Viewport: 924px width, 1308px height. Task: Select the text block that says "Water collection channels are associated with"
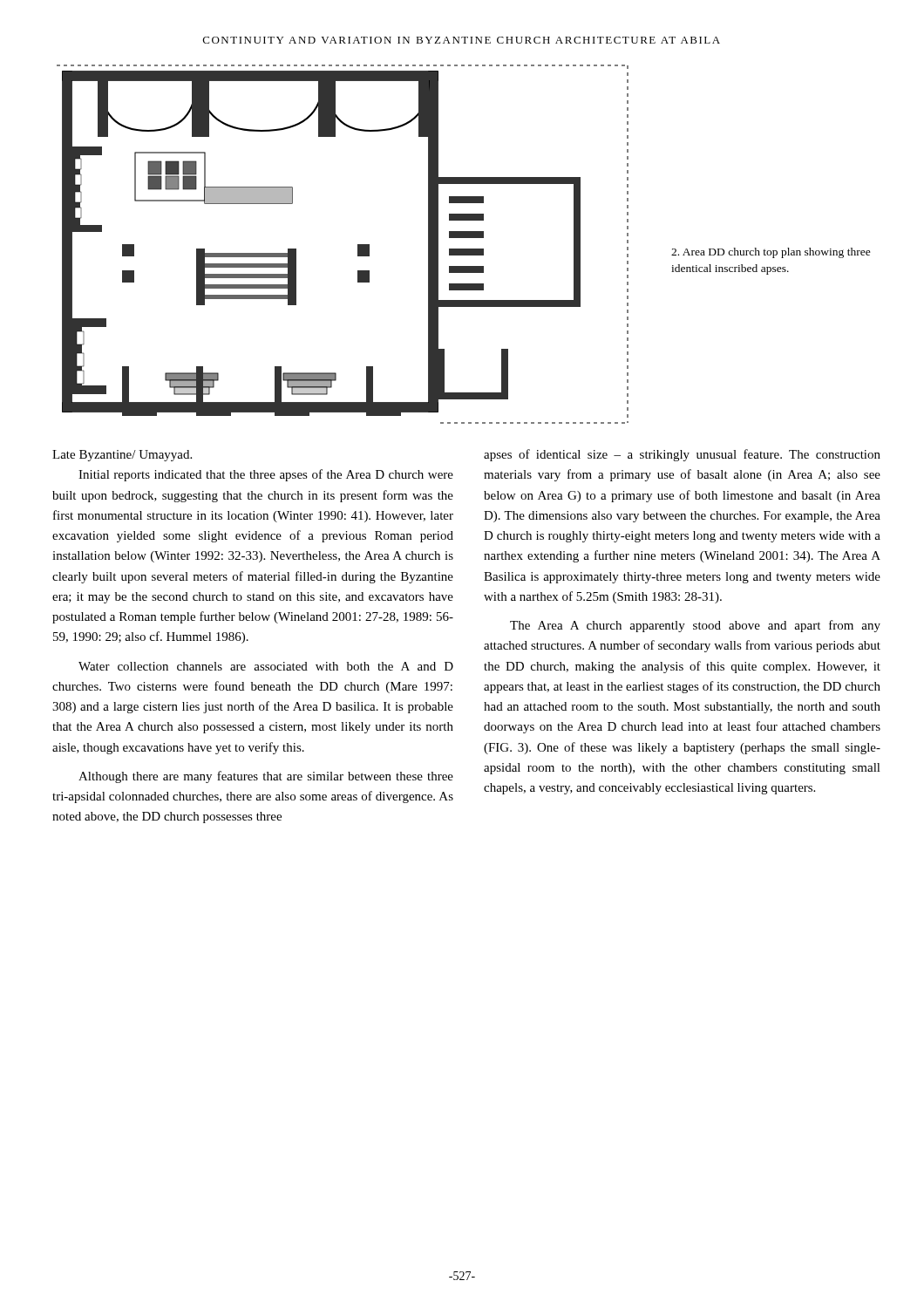coord(253,707)
